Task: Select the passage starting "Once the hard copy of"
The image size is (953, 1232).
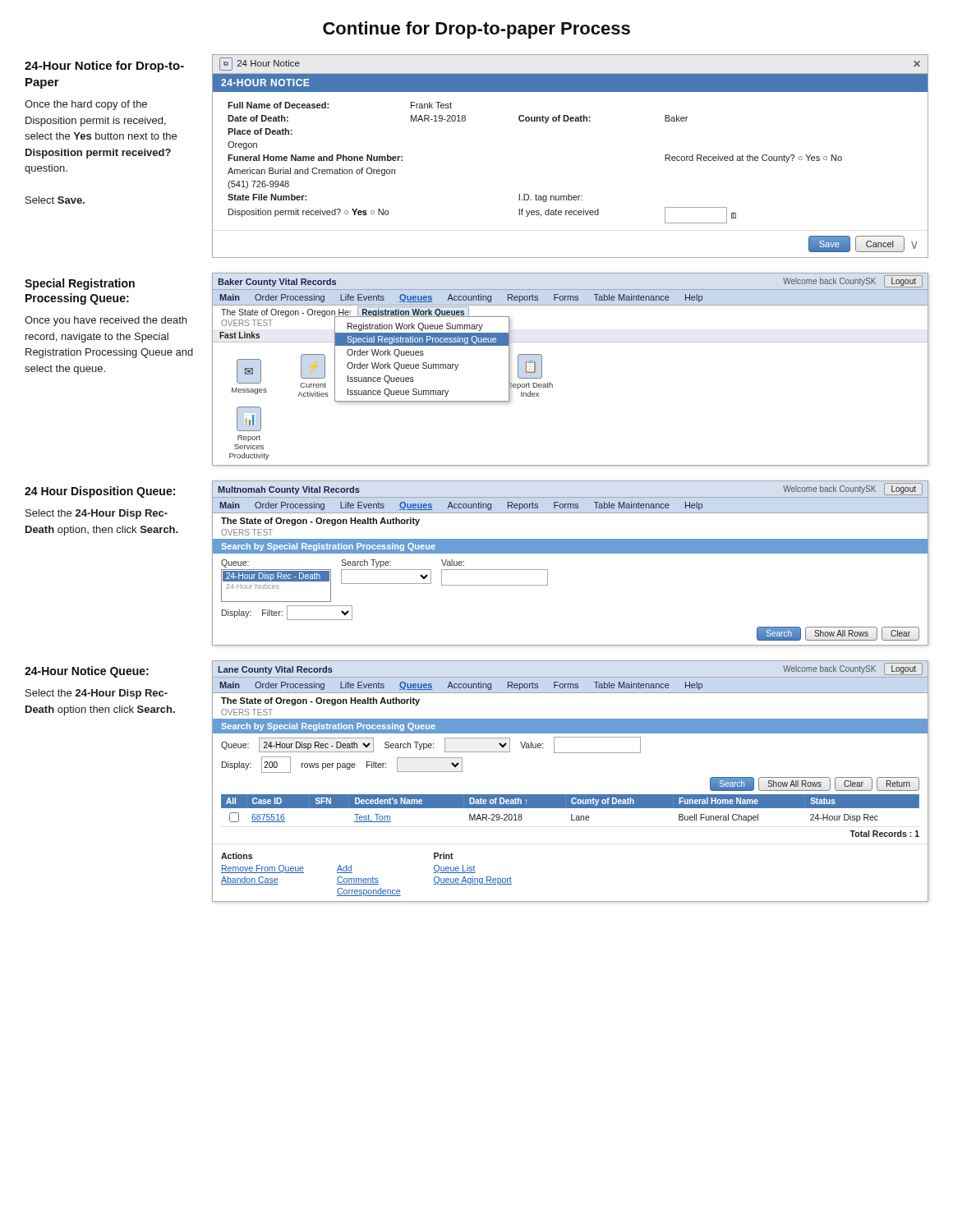Action: [101, 152]
